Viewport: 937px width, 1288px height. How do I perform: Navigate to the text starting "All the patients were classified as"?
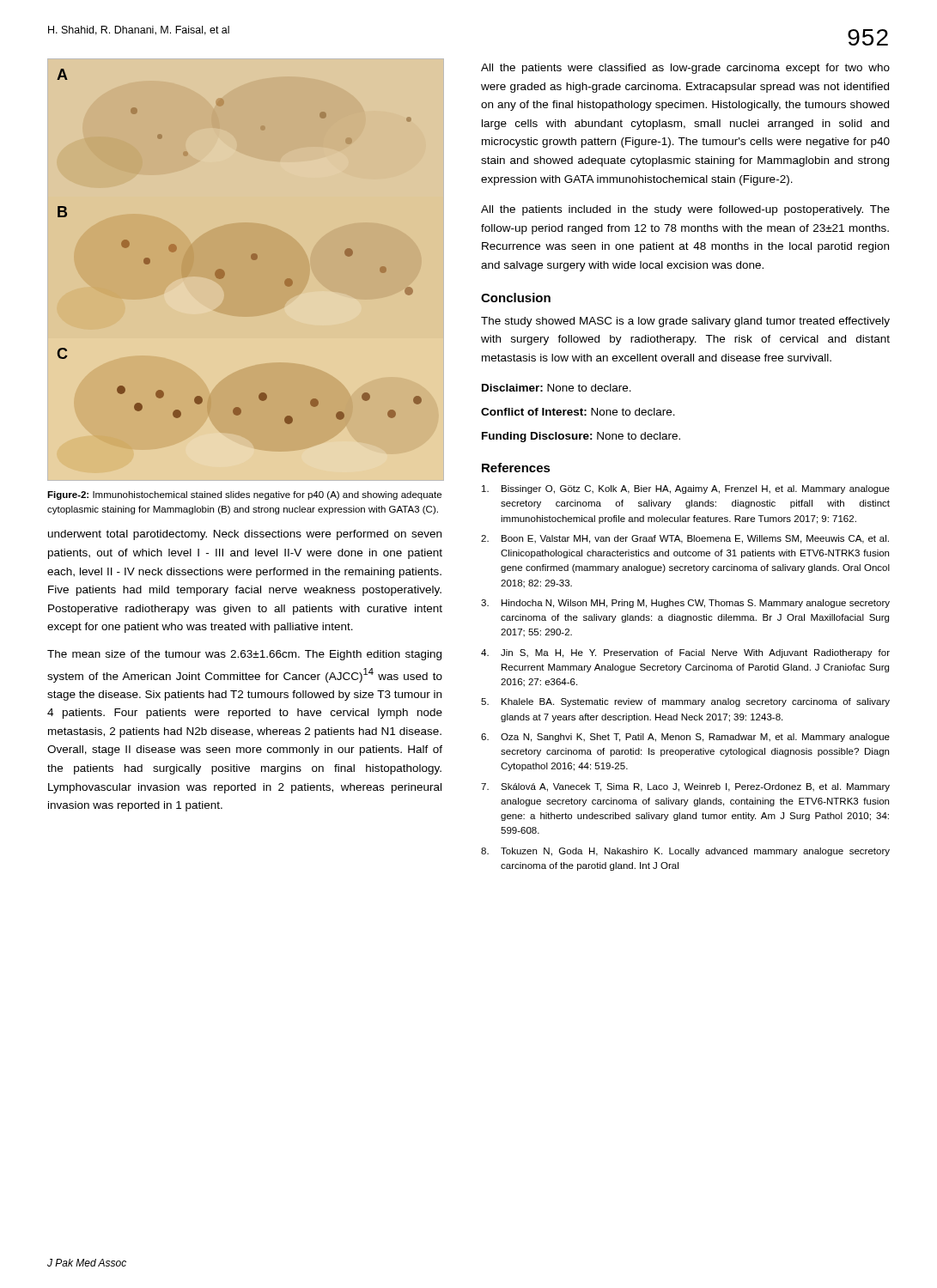pos(685,123)
